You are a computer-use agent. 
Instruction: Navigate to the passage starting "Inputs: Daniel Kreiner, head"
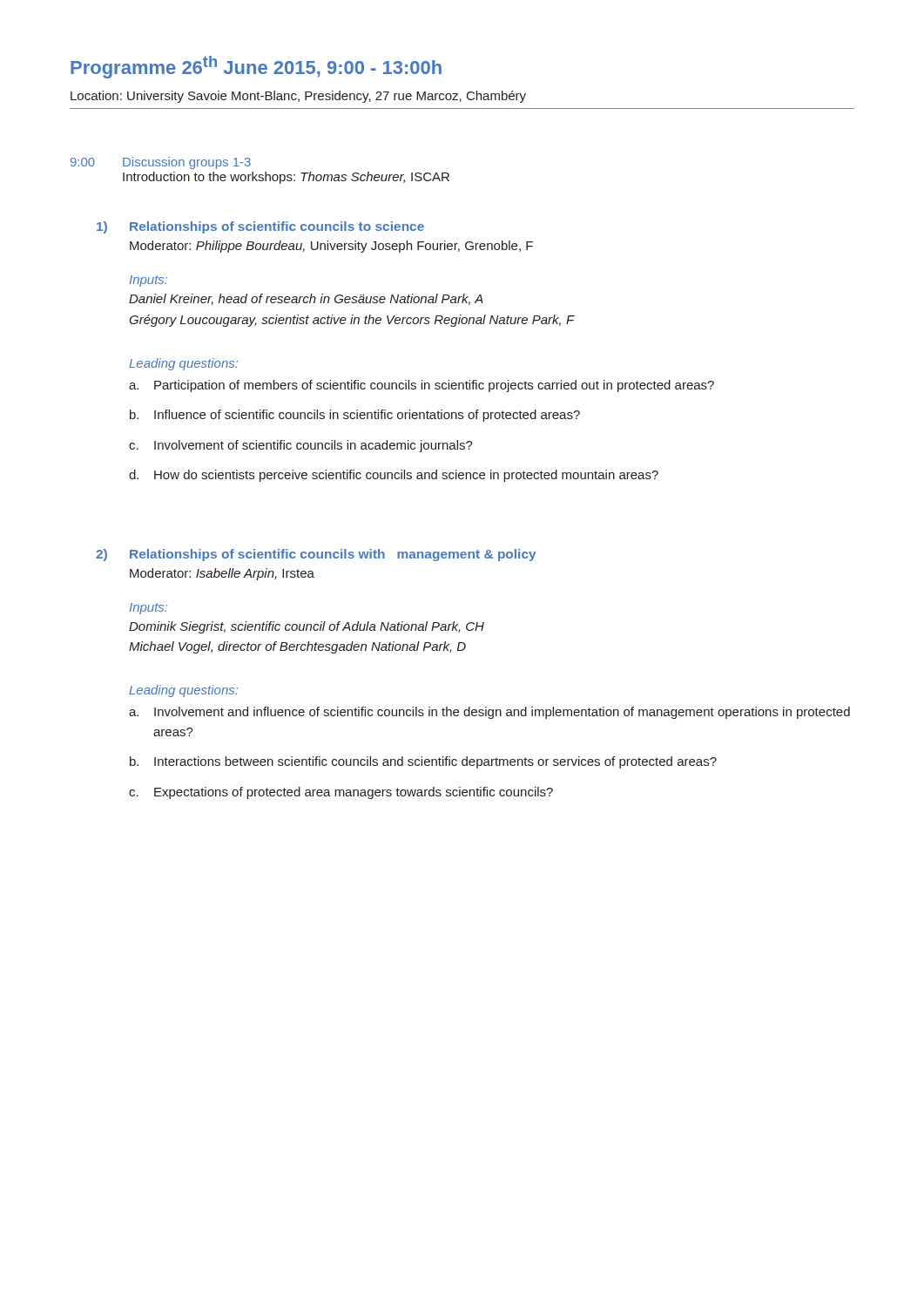click(492, 301)
